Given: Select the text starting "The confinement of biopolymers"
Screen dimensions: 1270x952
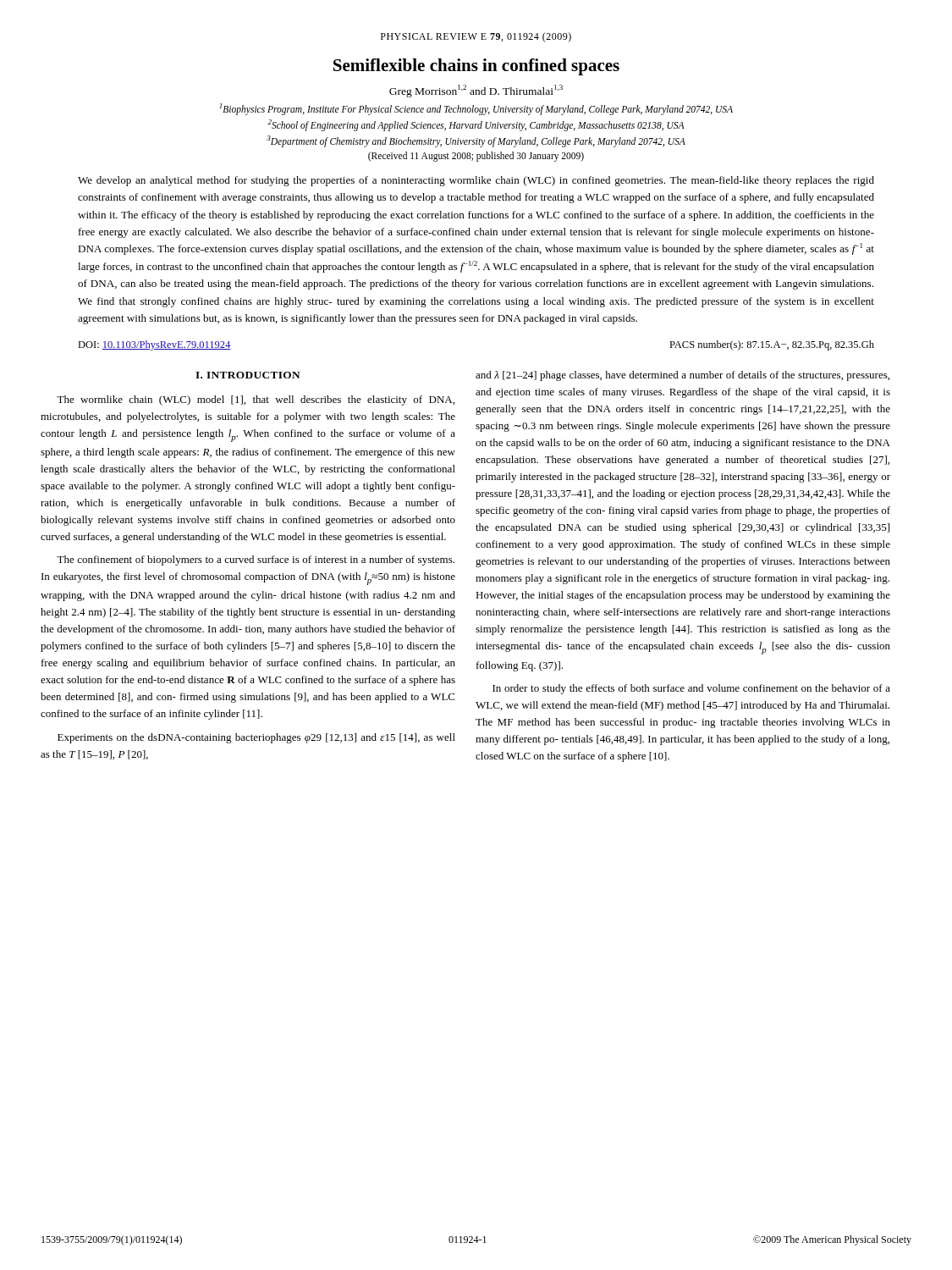Looking at the screenshot, I should (248, 637).
